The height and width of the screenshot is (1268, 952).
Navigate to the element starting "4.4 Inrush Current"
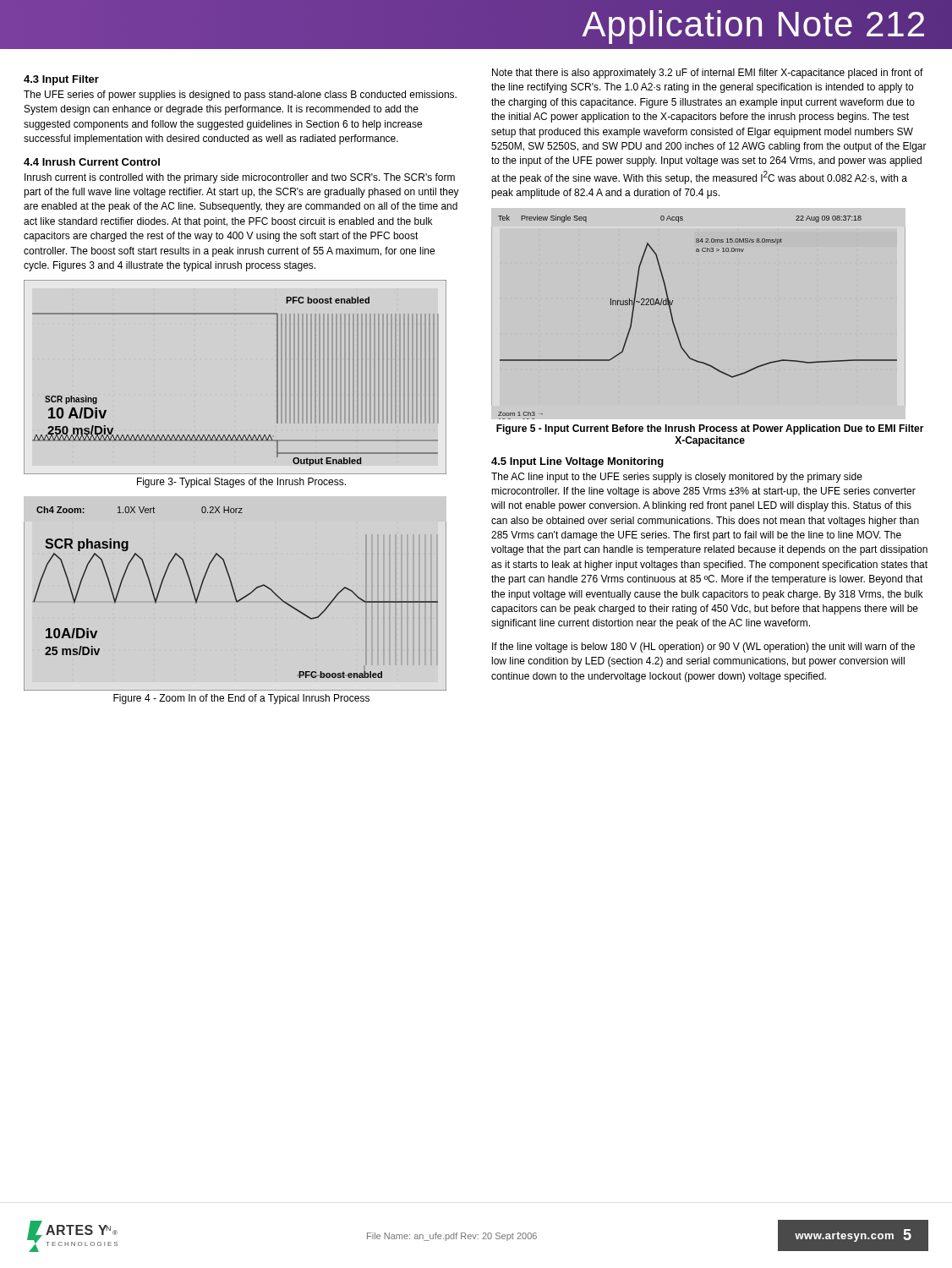click(x=92, y=162)
